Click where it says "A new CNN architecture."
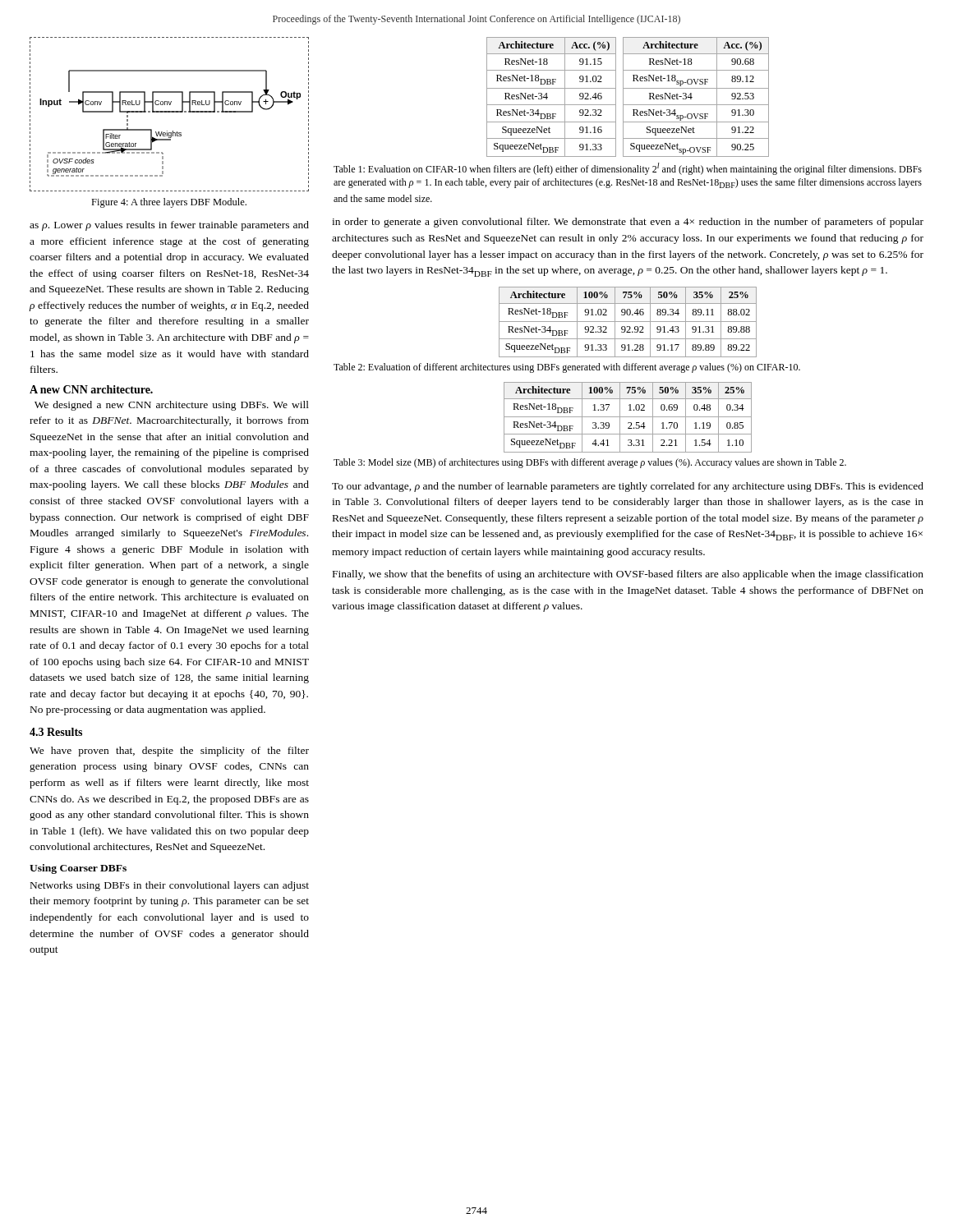Viewport: 953px width, 1232px height. click(x=91, y=389)
